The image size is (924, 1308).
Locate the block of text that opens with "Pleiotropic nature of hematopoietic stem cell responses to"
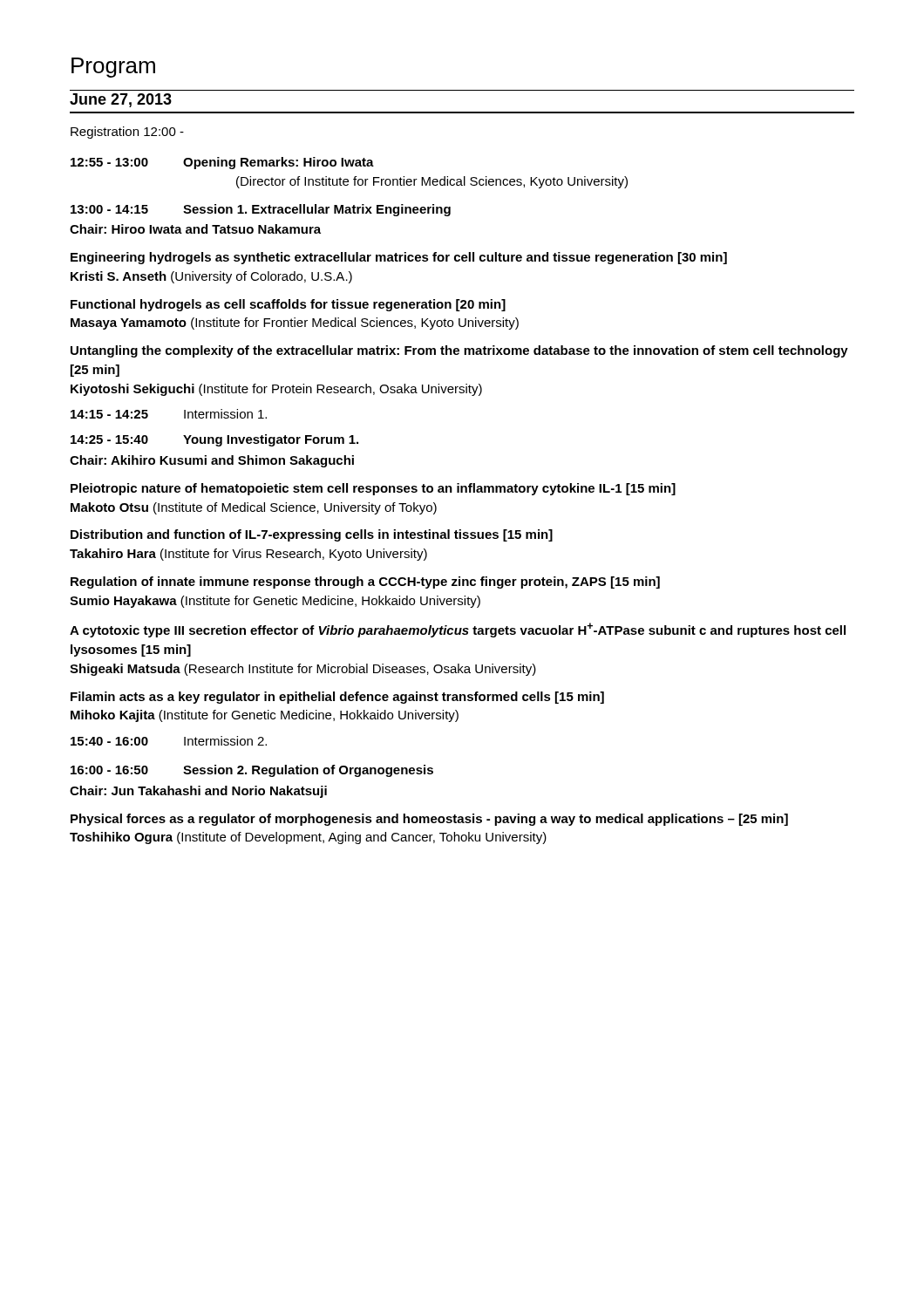pos(462,497)
